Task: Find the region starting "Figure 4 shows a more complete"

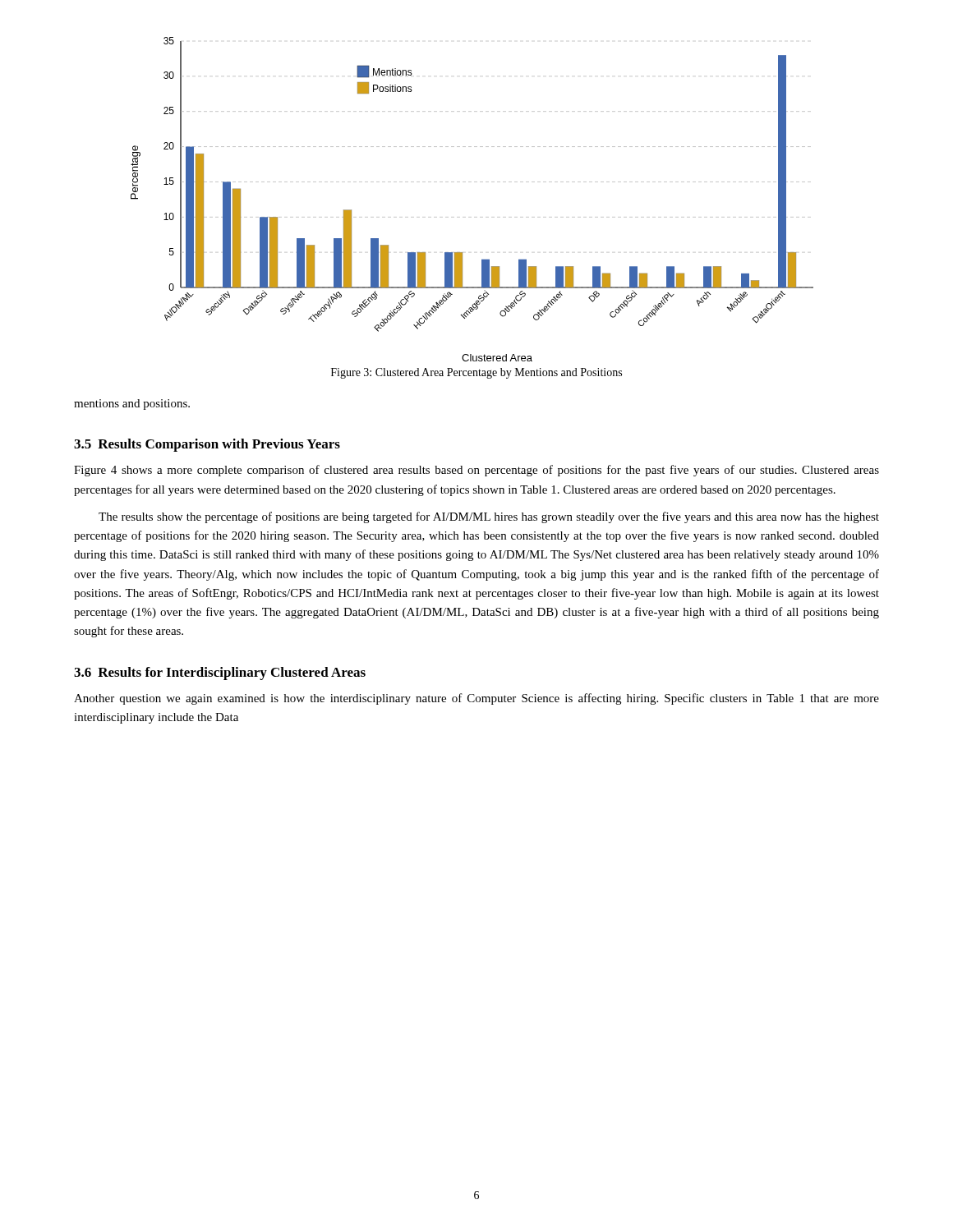Action: pyautogui.click(x=476, y=480)
